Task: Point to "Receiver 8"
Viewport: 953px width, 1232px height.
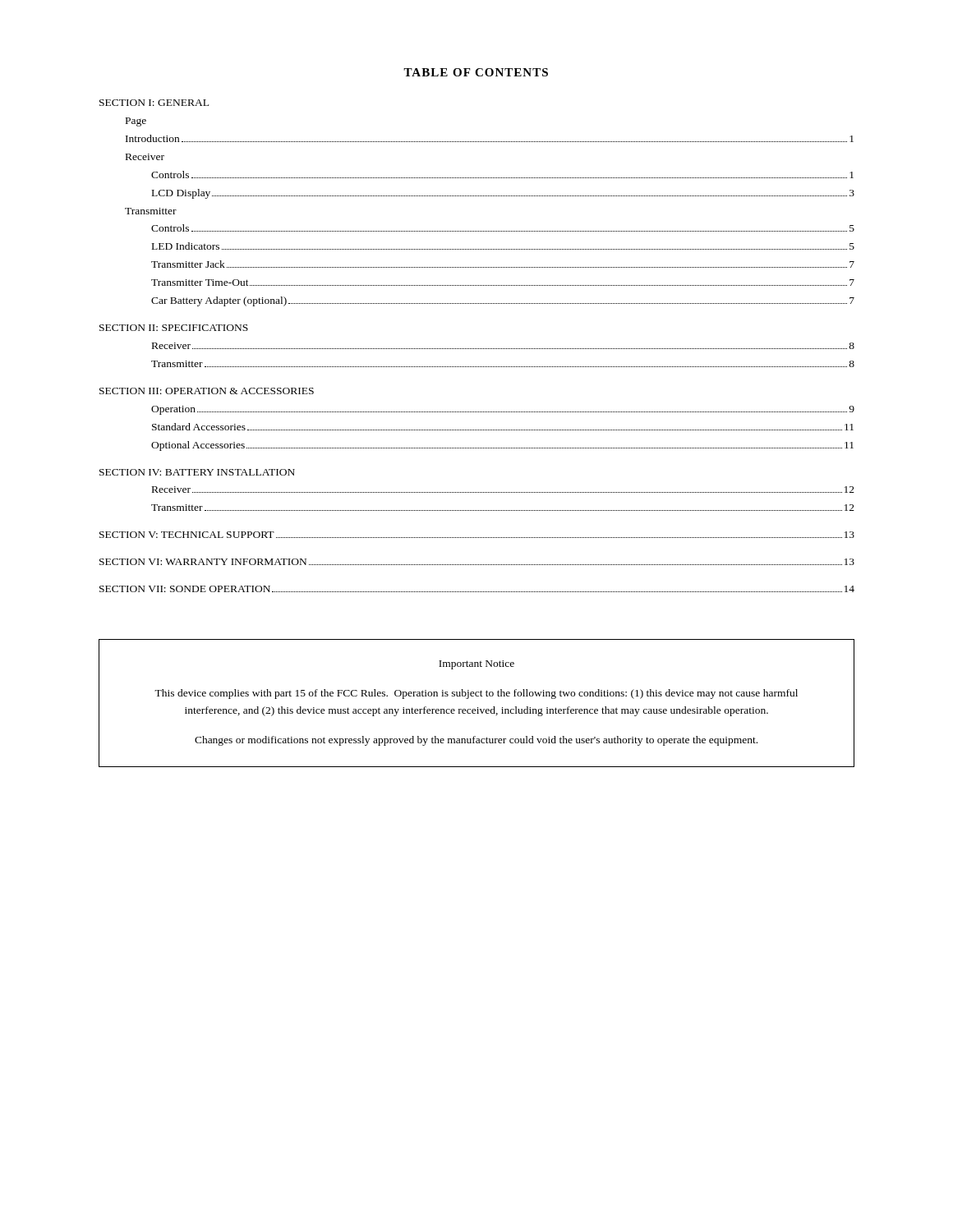Action: (x=503, y=346)
